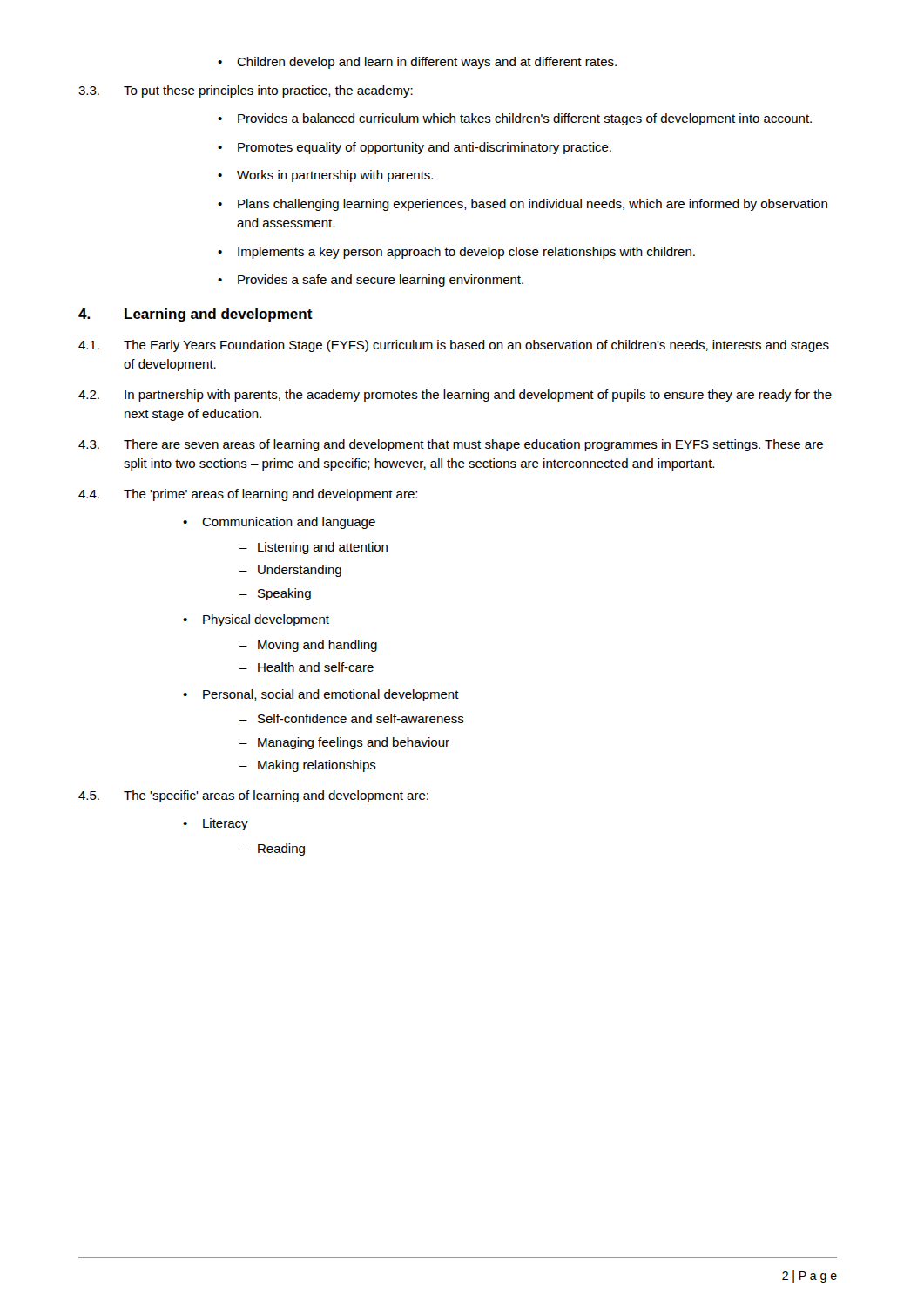The image size is (924, 1307).
Task: Click on the element starting "– Speaking"
Action: tap(275, 594)
